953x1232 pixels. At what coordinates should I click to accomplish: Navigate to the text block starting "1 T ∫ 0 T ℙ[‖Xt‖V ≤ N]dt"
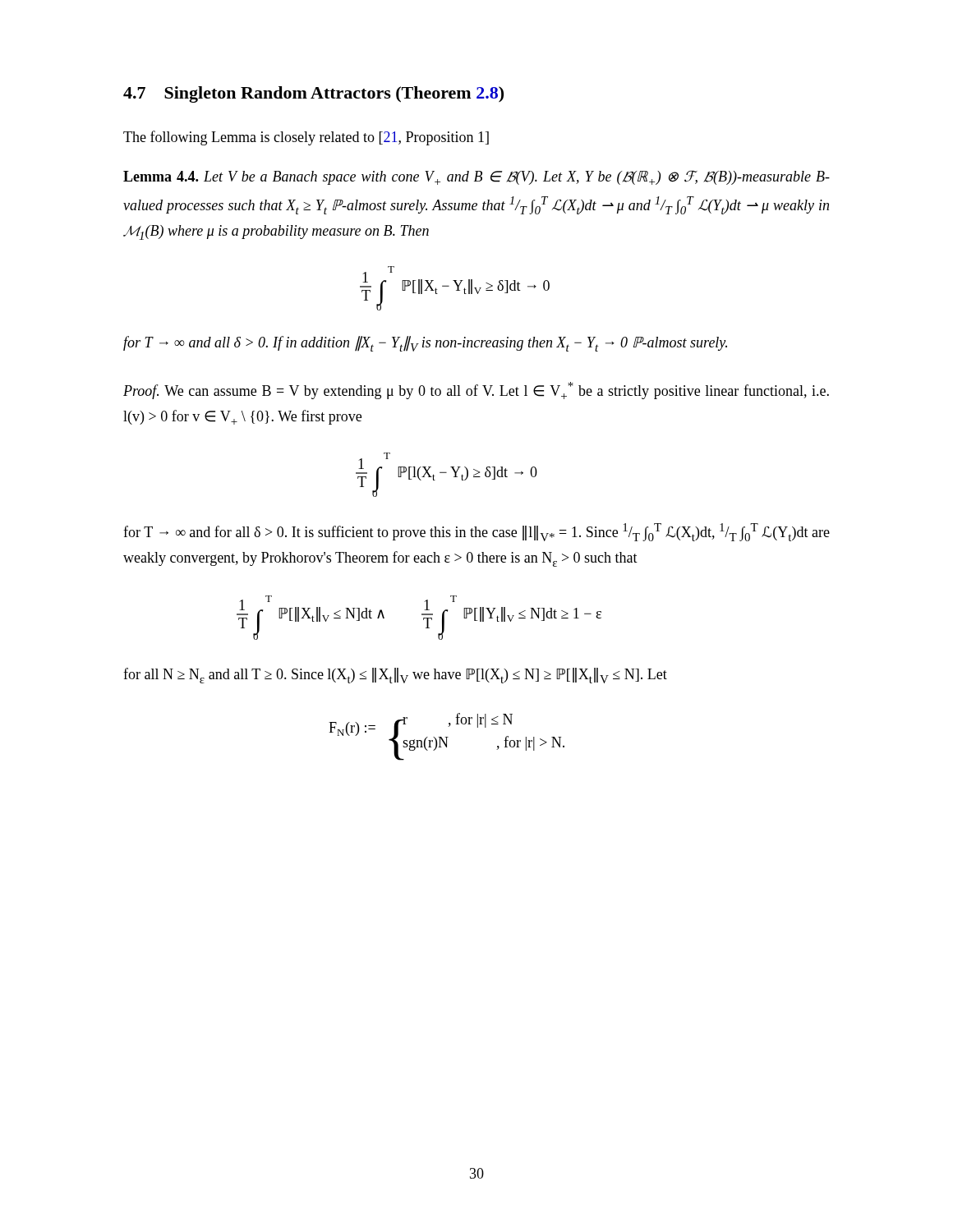pyautogui.click(x=476, y=616)
